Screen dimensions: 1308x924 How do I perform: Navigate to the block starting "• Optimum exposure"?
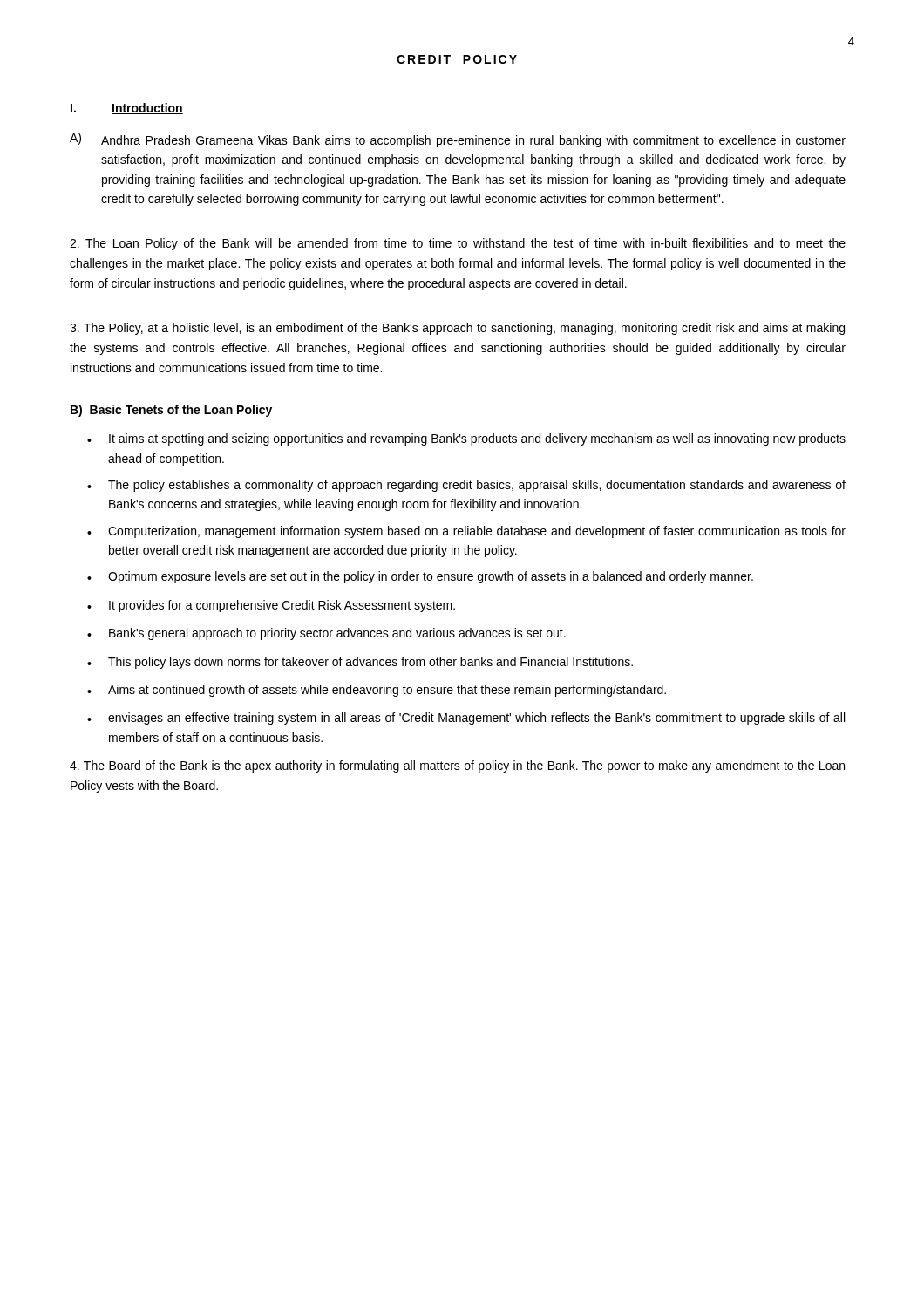tap(466, 578)
